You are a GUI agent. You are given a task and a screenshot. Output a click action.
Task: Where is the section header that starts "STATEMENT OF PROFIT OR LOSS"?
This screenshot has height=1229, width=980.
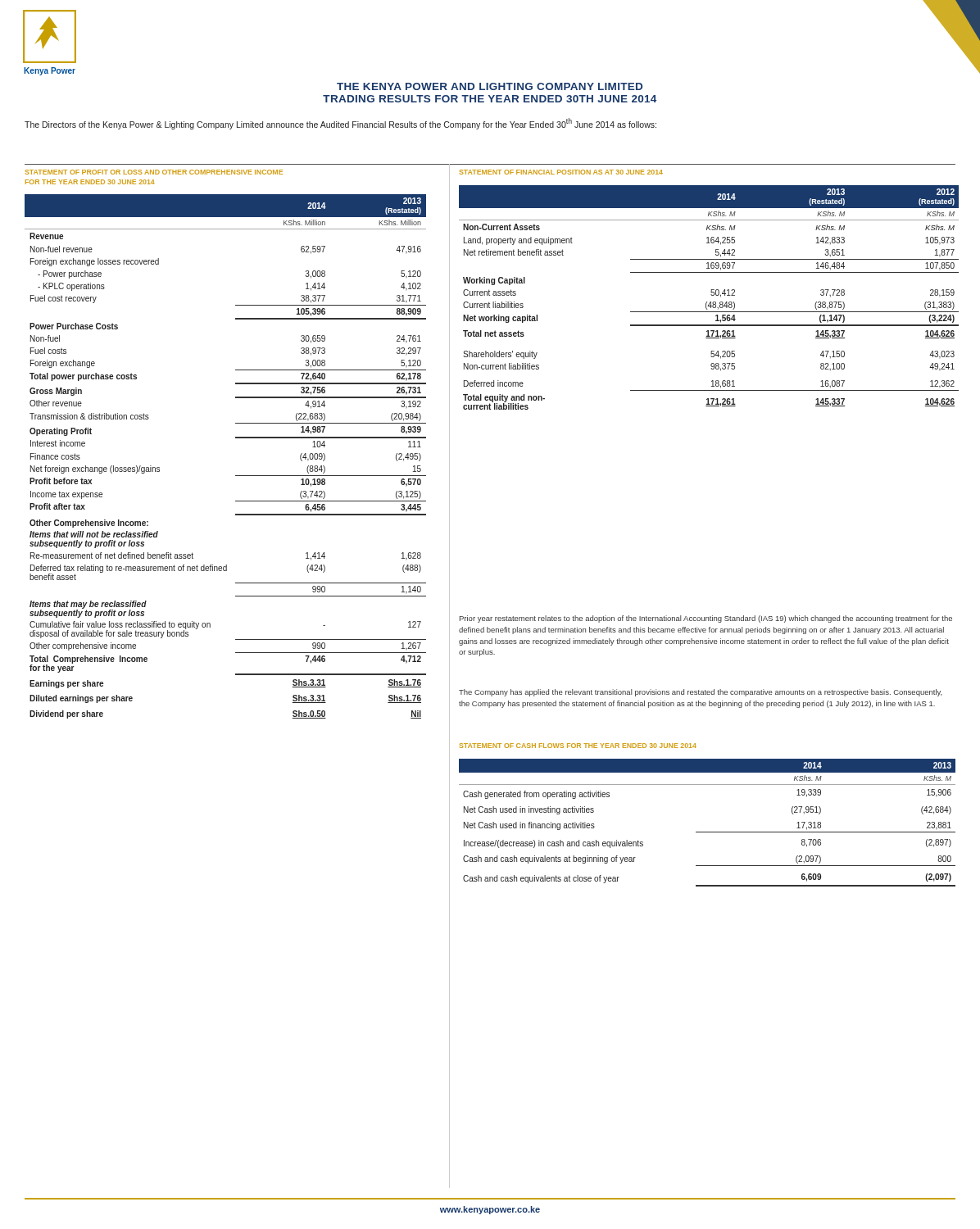point(154,177)
